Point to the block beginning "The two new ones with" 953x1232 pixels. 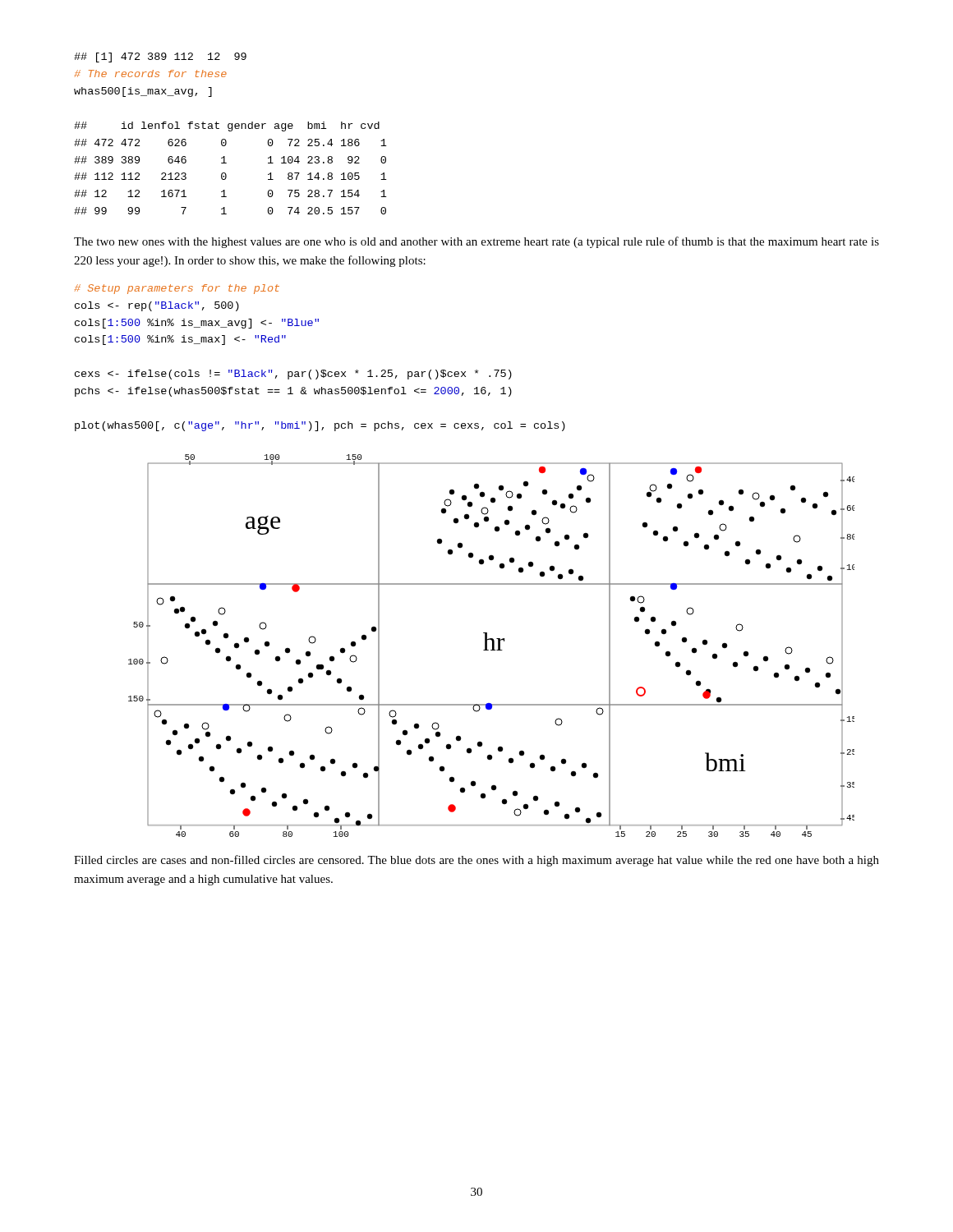tap(476, 252)
